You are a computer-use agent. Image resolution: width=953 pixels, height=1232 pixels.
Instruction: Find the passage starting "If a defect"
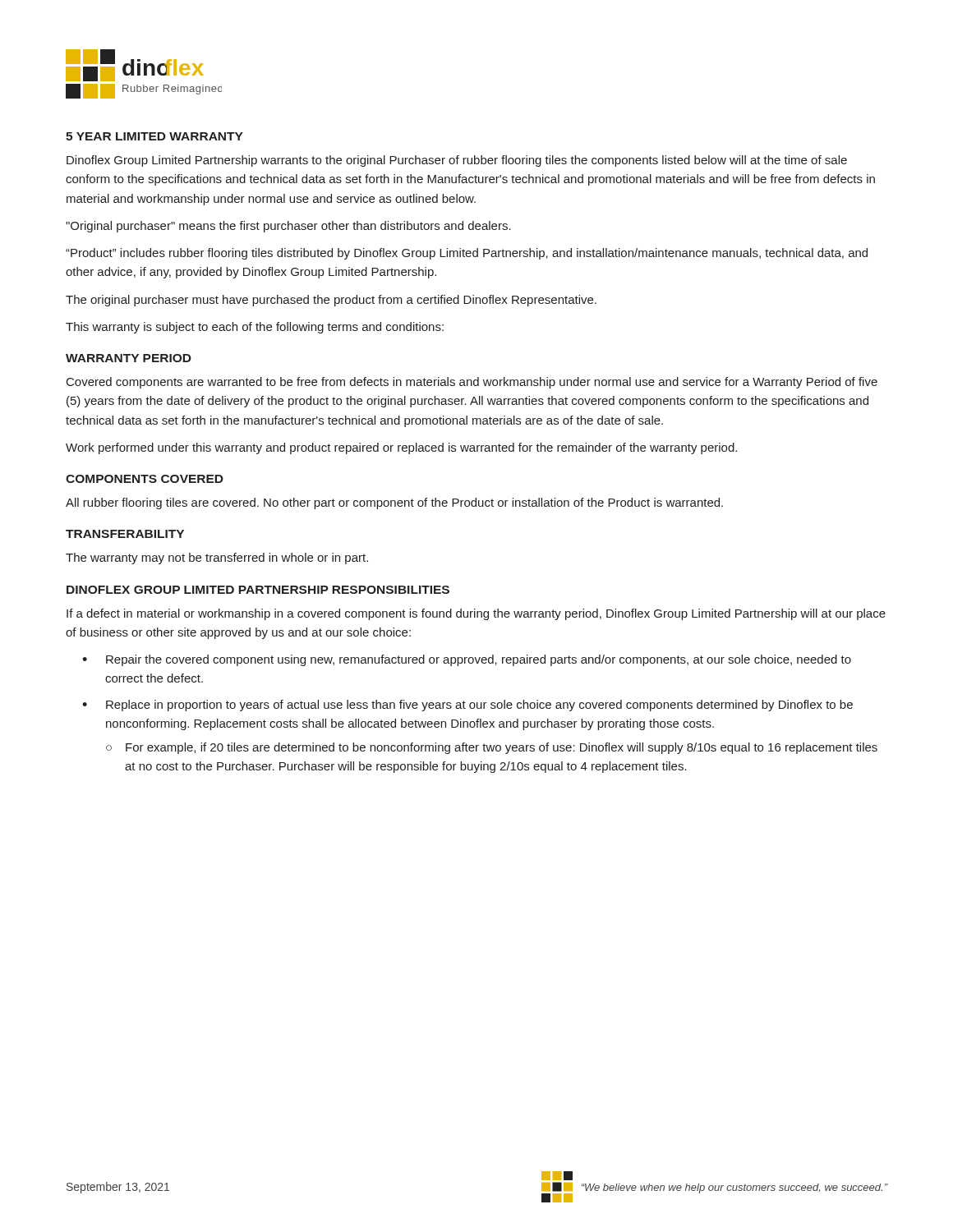(476, 622)
